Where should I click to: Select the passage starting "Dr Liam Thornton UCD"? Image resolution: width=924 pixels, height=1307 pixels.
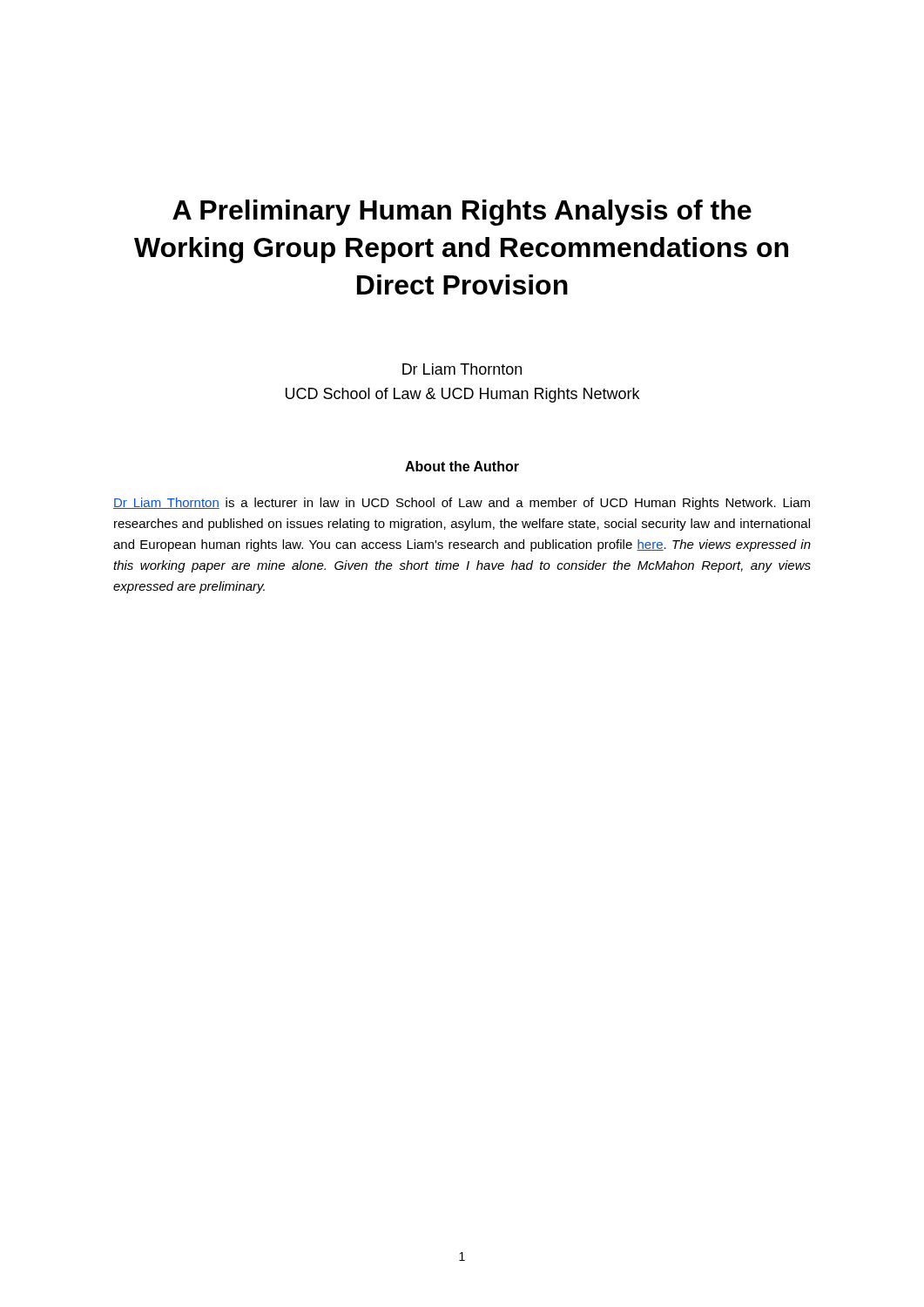pyautogui.click(x=462, y=382)
